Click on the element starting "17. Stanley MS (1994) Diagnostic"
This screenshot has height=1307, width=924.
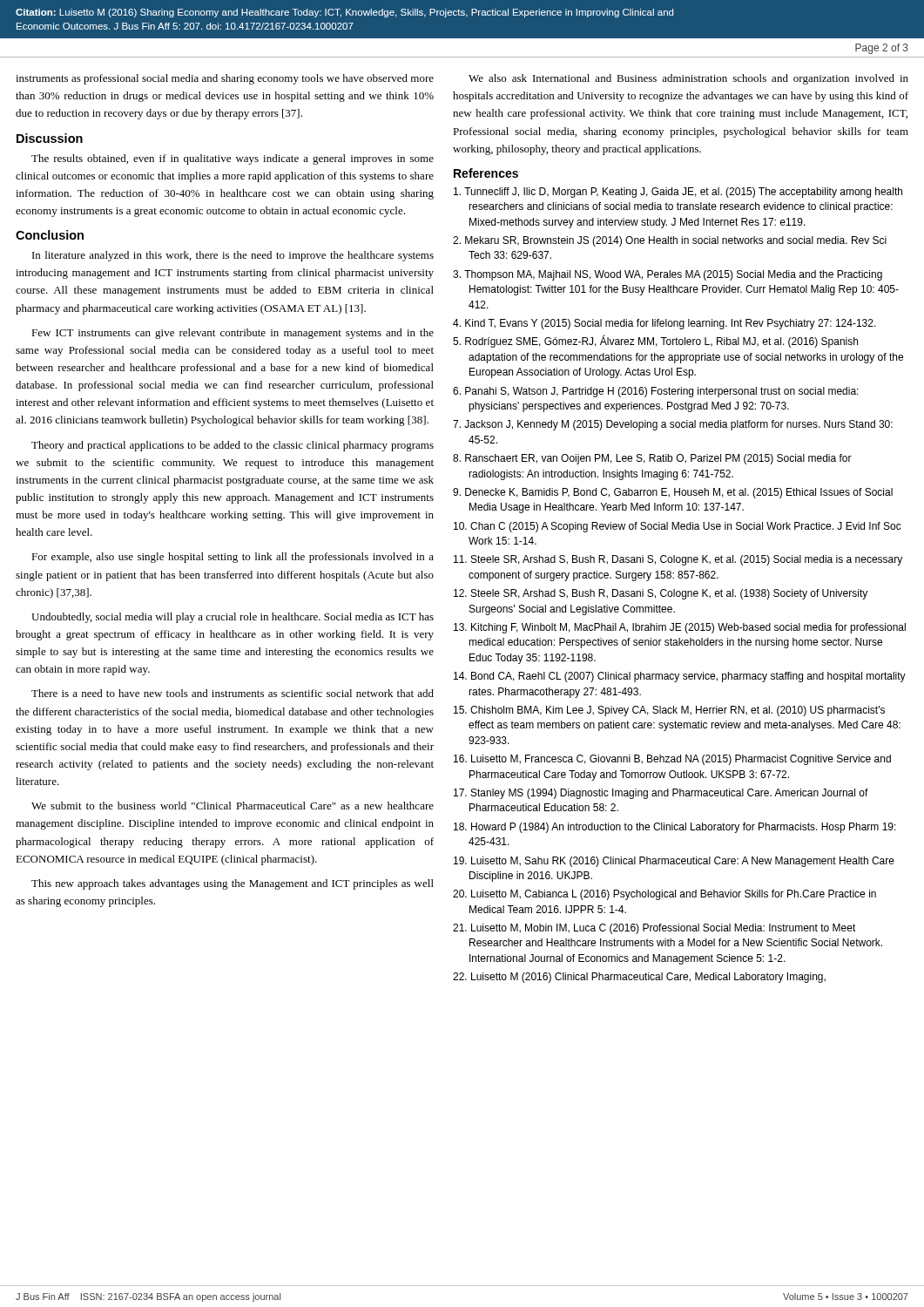point(660,800)
